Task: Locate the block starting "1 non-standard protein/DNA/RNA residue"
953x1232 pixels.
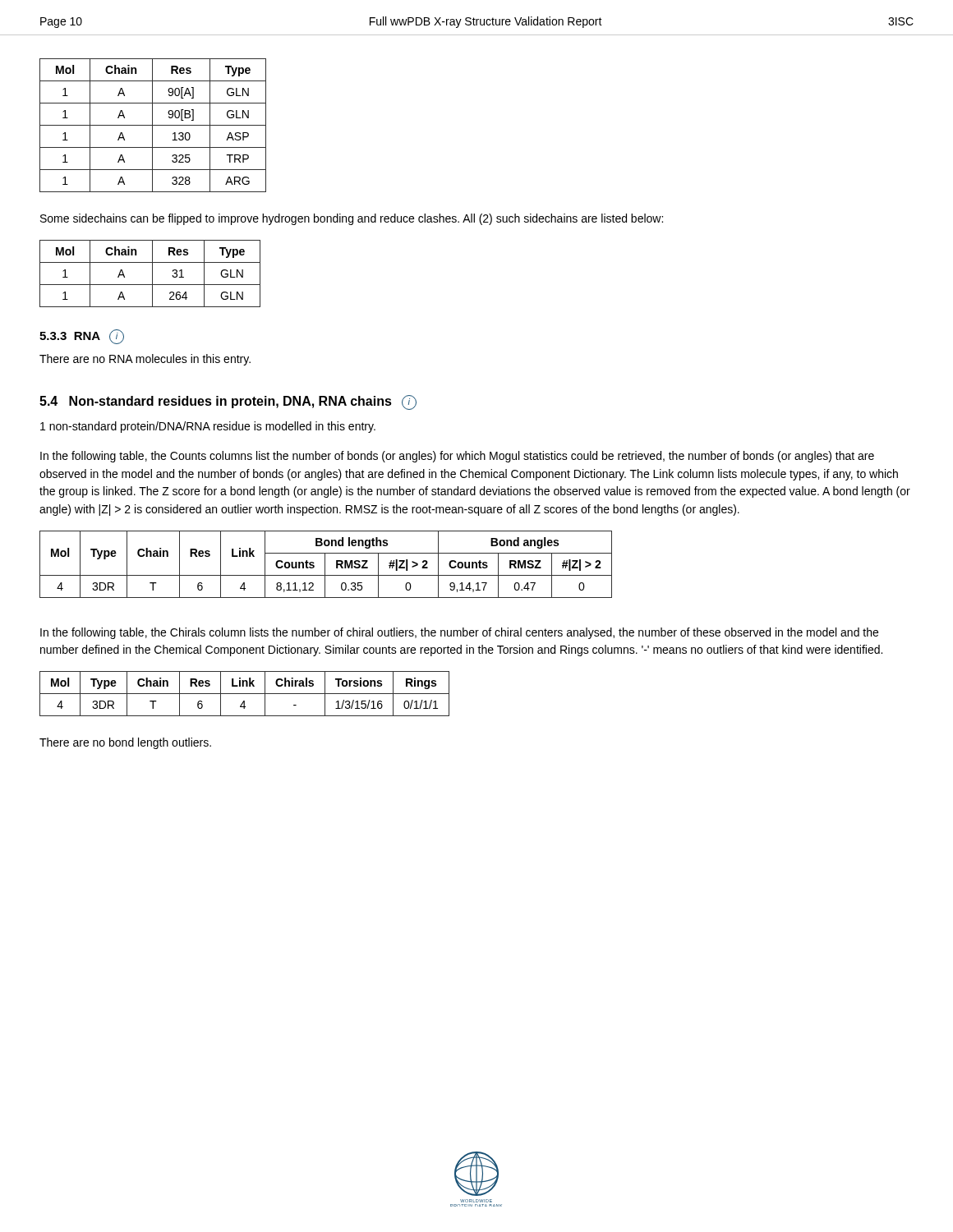Action: coord(208,426)
